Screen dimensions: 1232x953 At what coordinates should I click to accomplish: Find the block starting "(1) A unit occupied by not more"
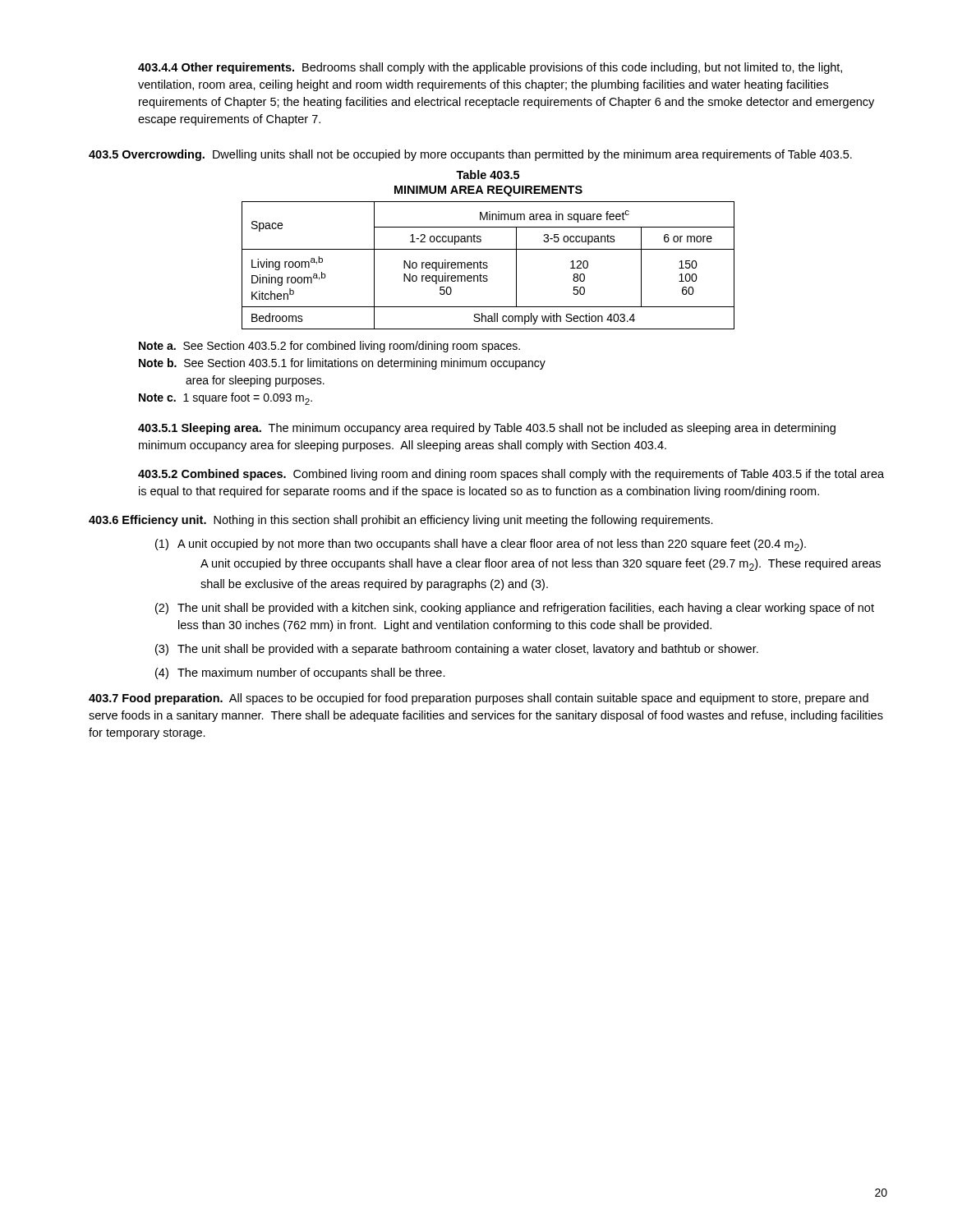tap(521, 564)
